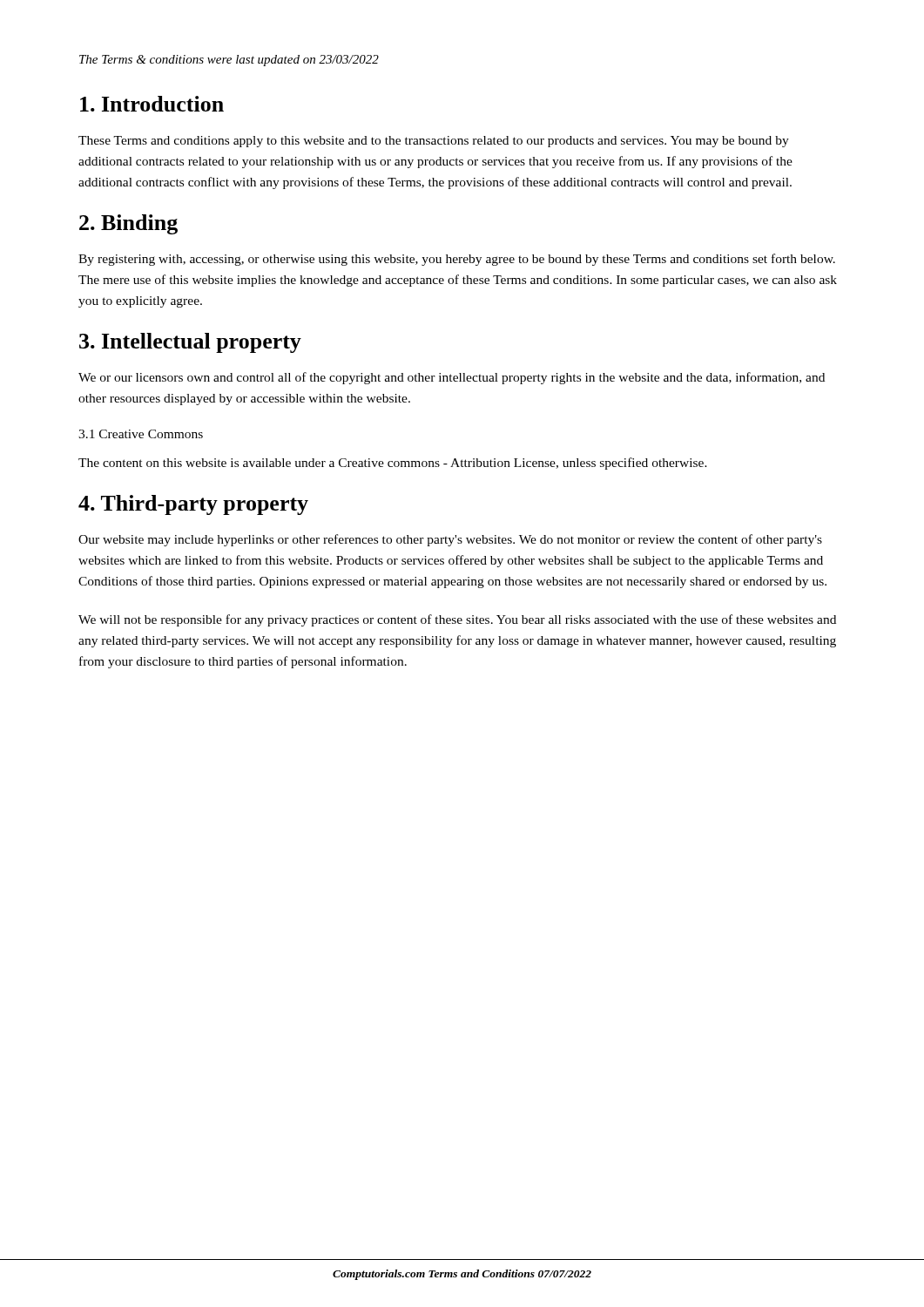The height and width of the screenshot is (1307, 924).
Task: Click on the text block that reads "Our website may include hyperlinks"
Action: [453, 560]
